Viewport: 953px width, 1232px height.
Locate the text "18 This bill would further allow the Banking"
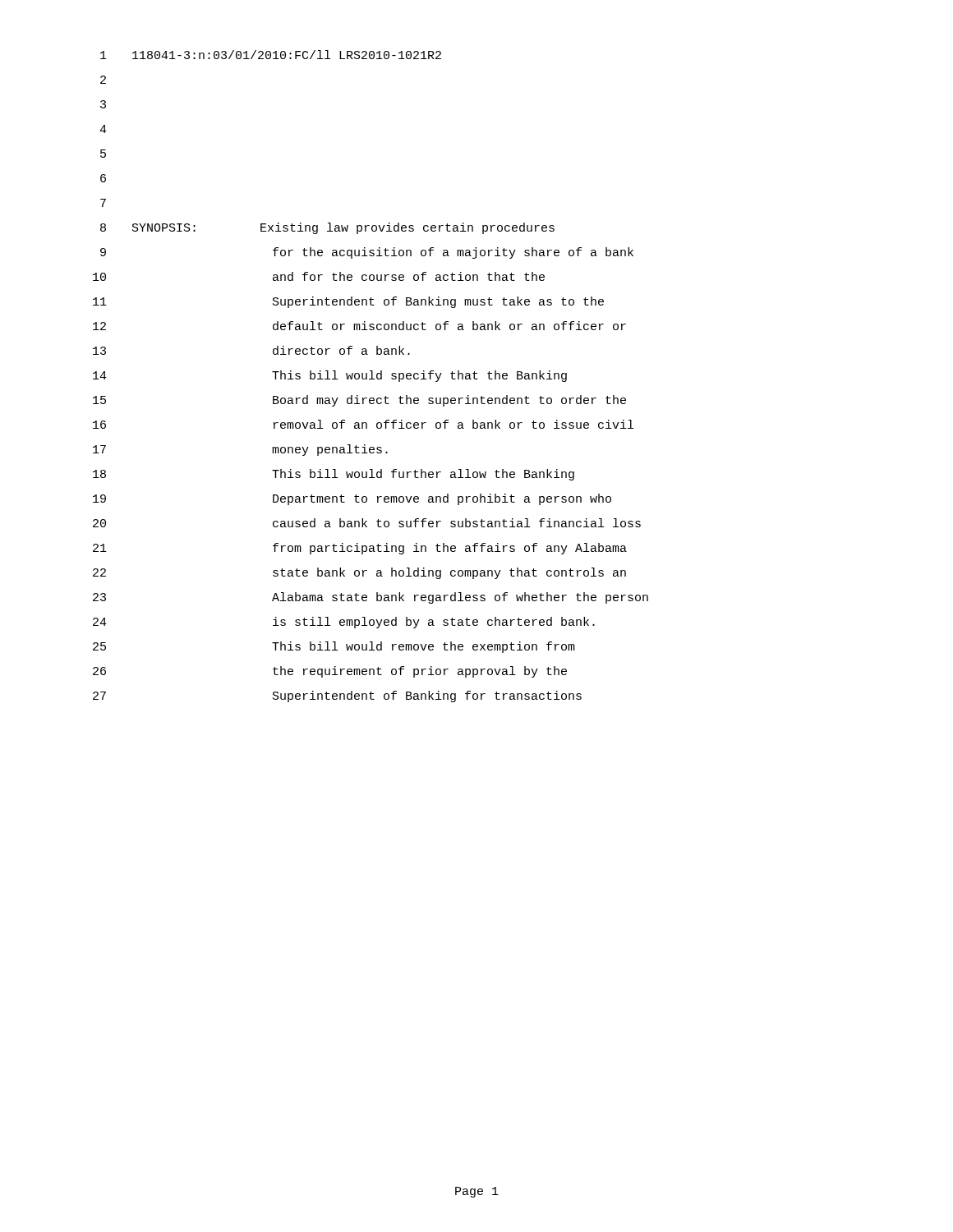[x=476, y=475]
